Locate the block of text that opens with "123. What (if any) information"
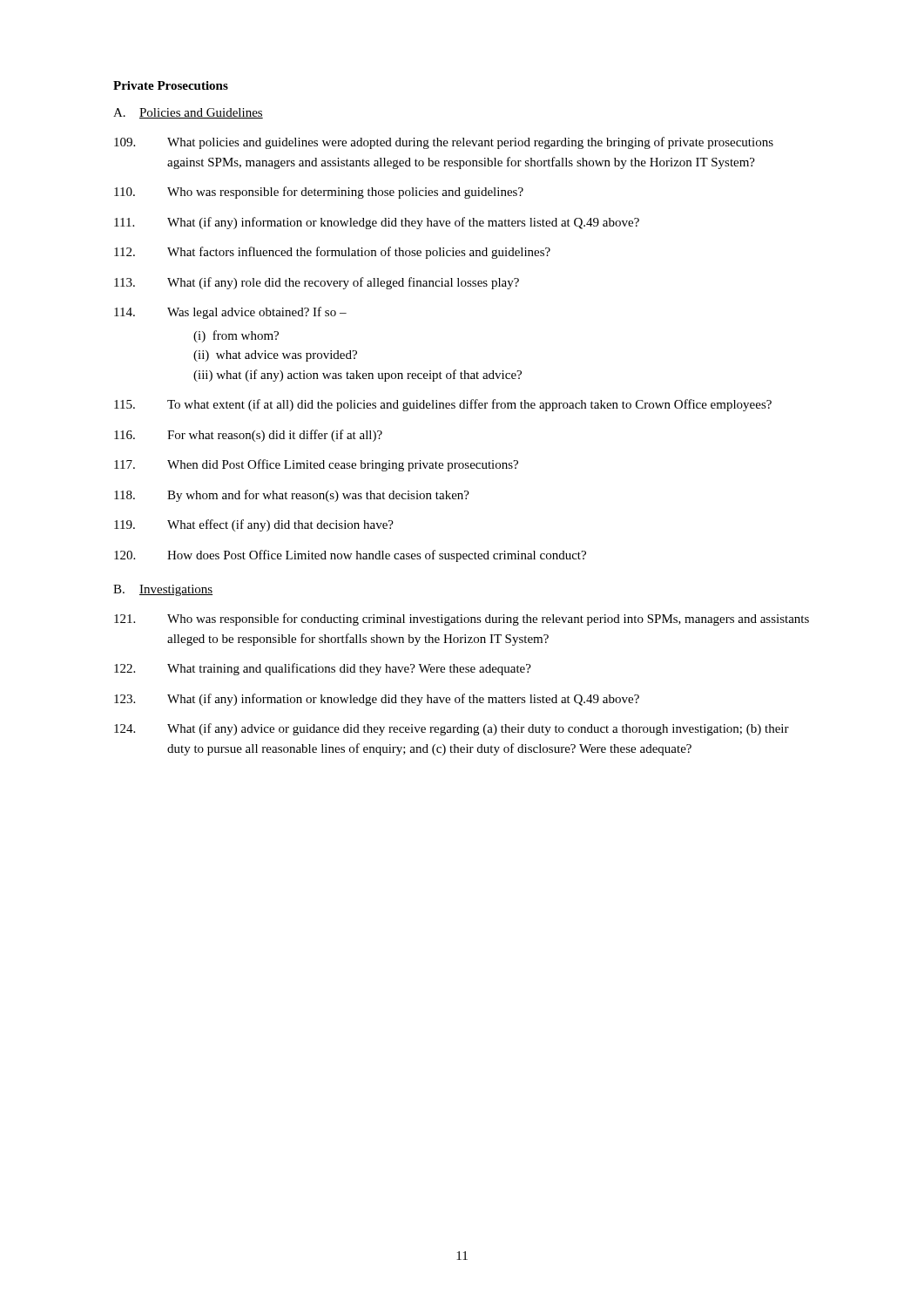Screen dimensions: 1307x924 click(x=462, y=699)
